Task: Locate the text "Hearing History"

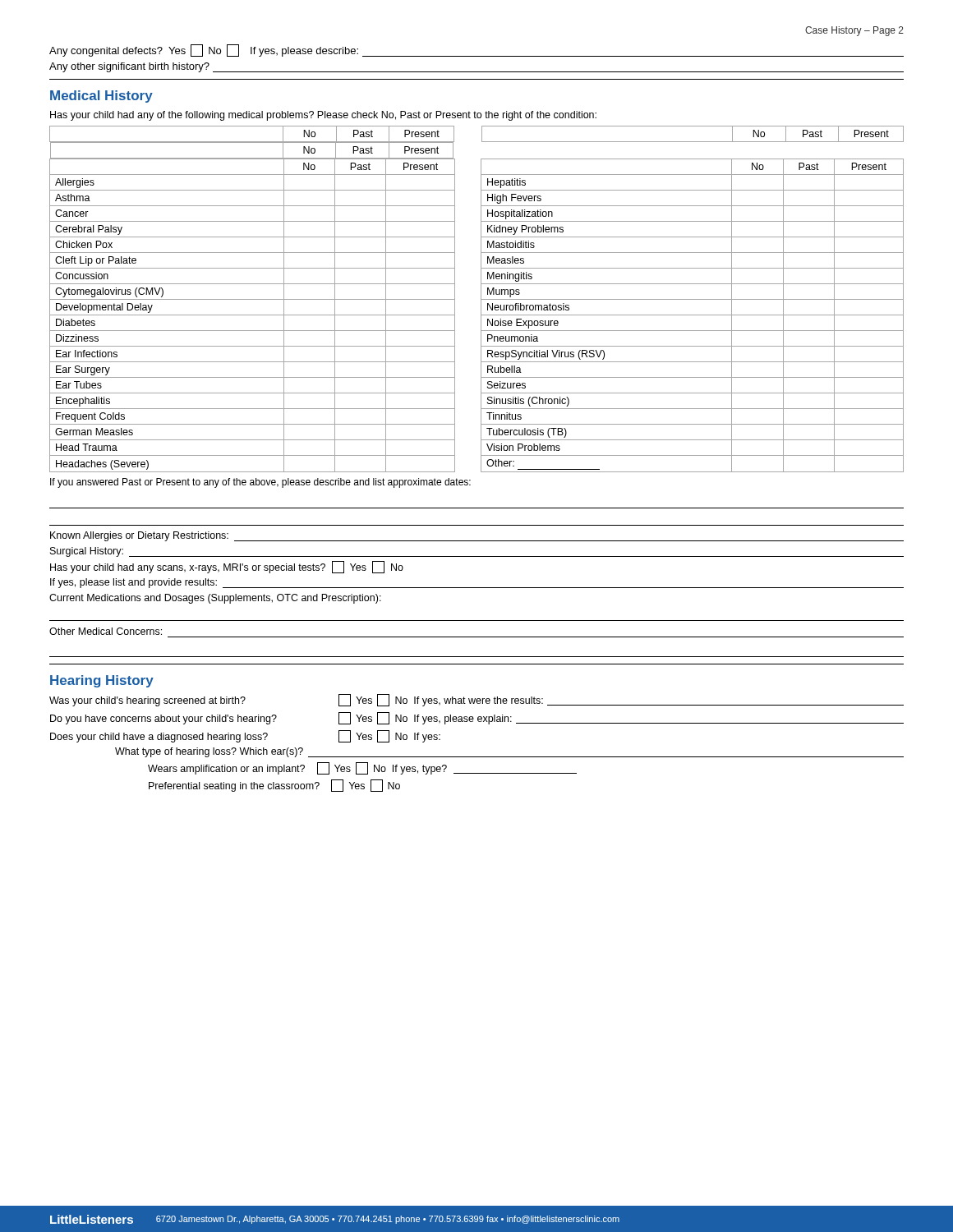Action: coord(101,680)
